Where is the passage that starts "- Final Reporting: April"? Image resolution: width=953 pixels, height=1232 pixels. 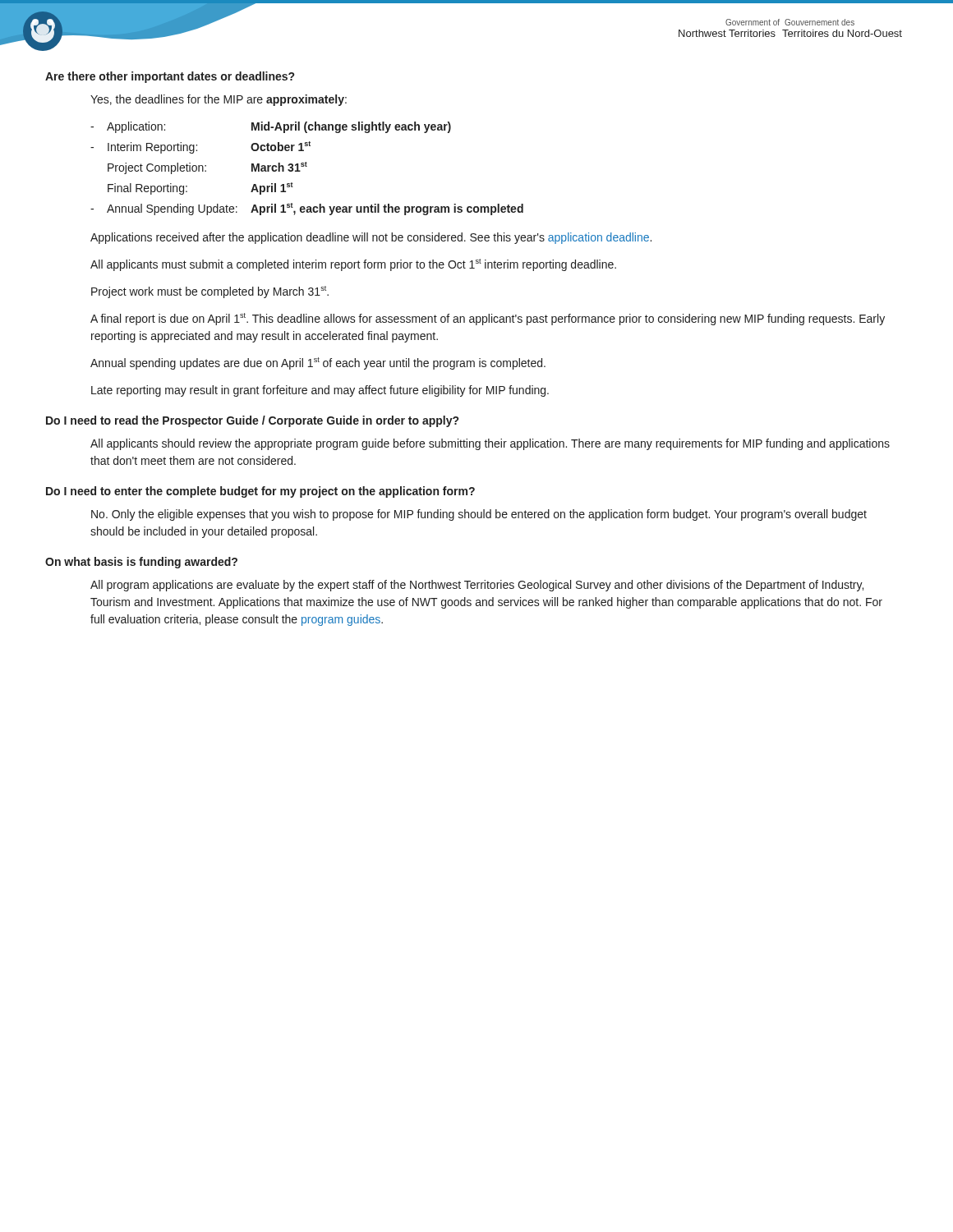tap(192, 188)
